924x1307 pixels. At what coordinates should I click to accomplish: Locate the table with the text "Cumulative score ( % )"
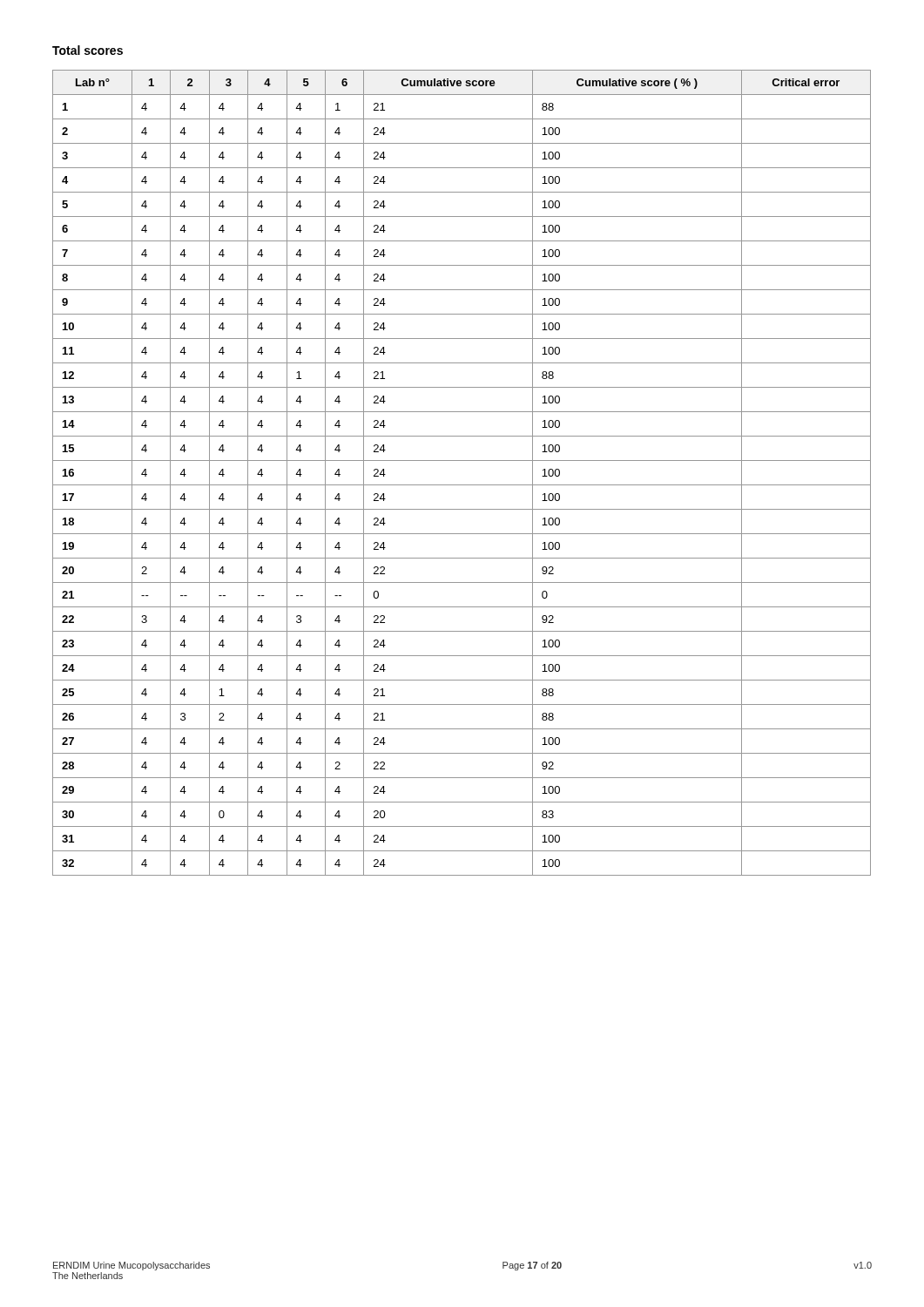tap(462, 473)
